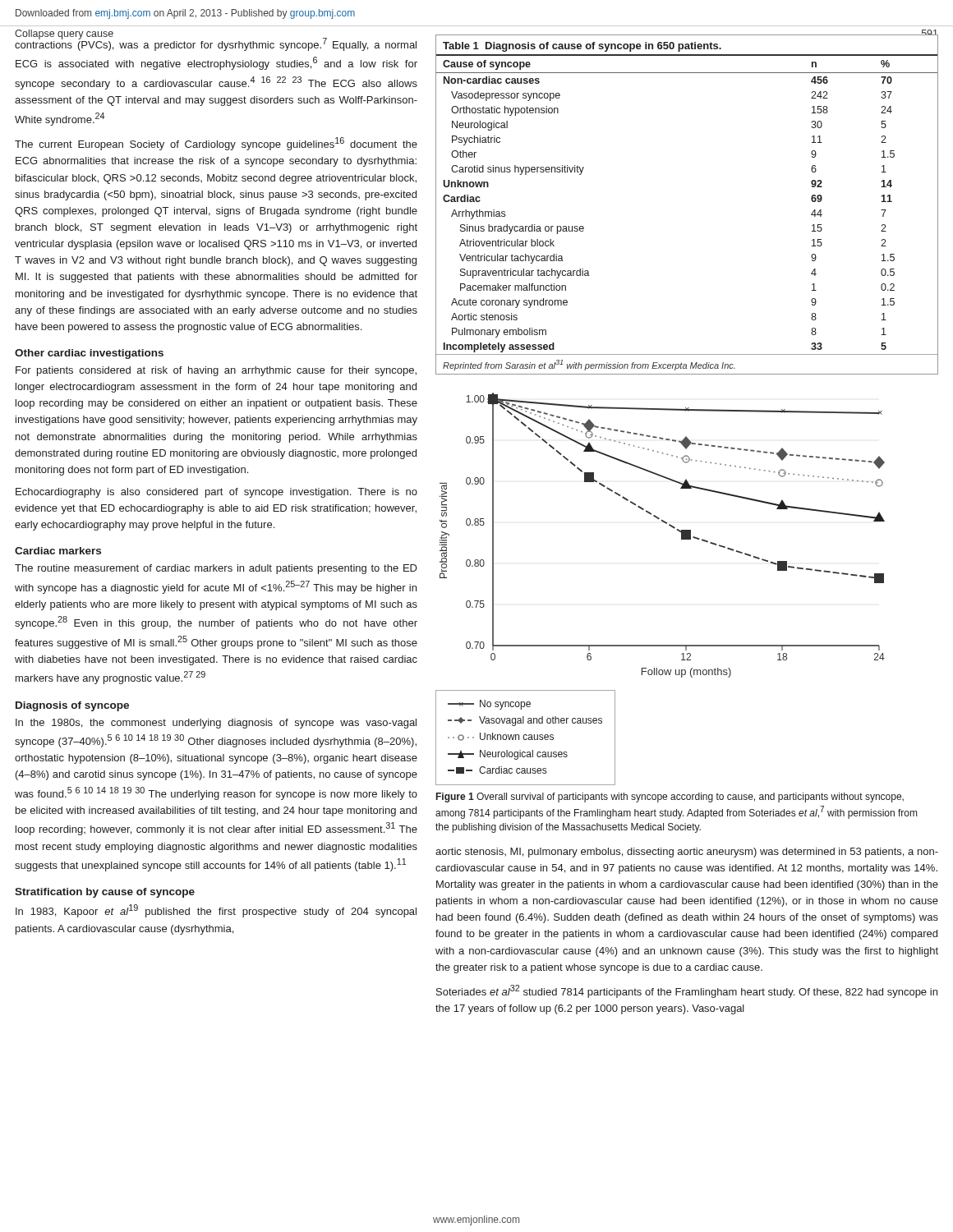The width and height of the screenshot is (953, 1232).
Task: Select the caption containing "Figure 1 Overall survival of participants with"
Action: (677, 812)
